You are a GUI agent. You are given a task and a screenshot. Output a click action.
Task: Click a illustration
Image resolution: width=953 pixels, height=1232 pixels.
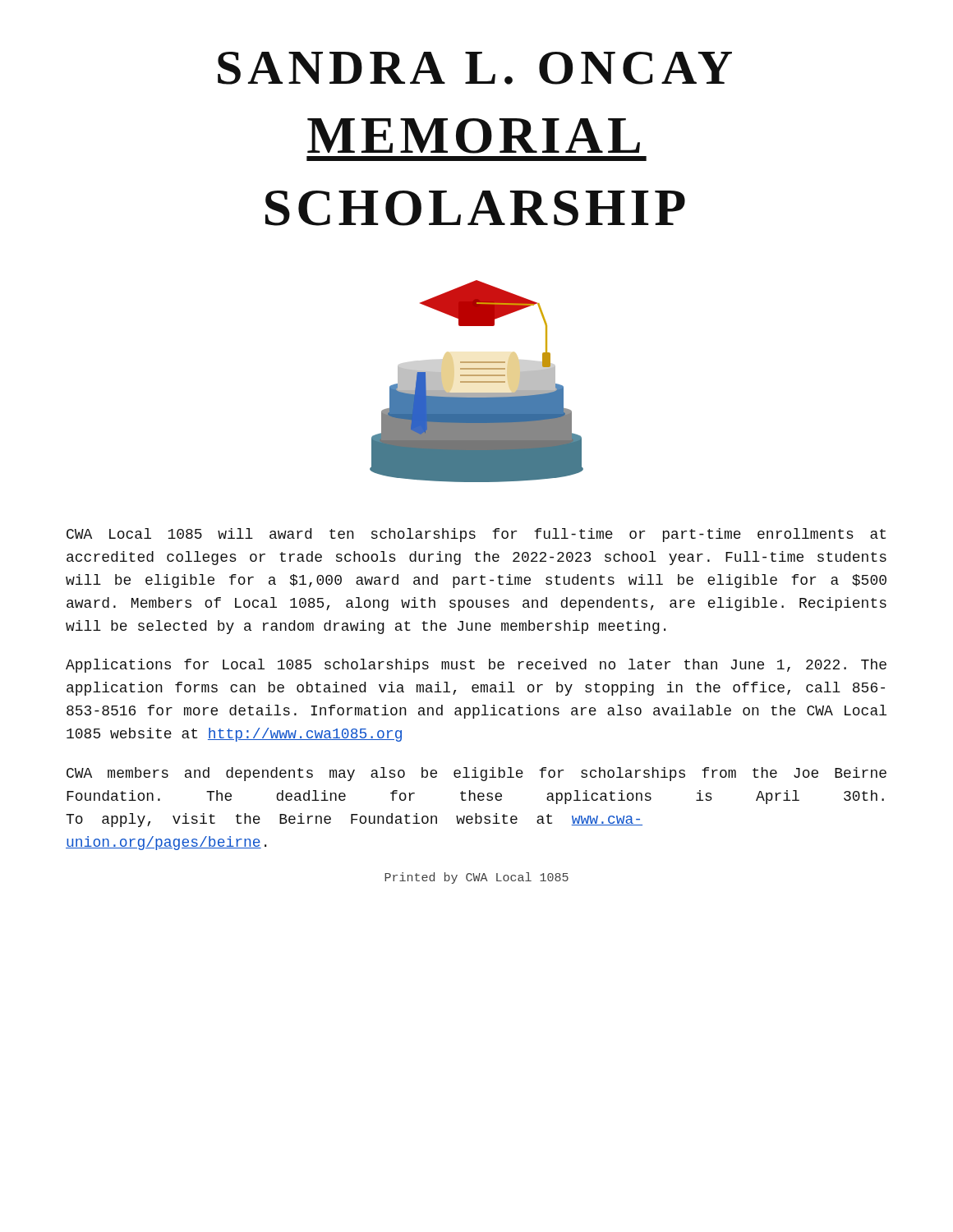click(476, 382)
